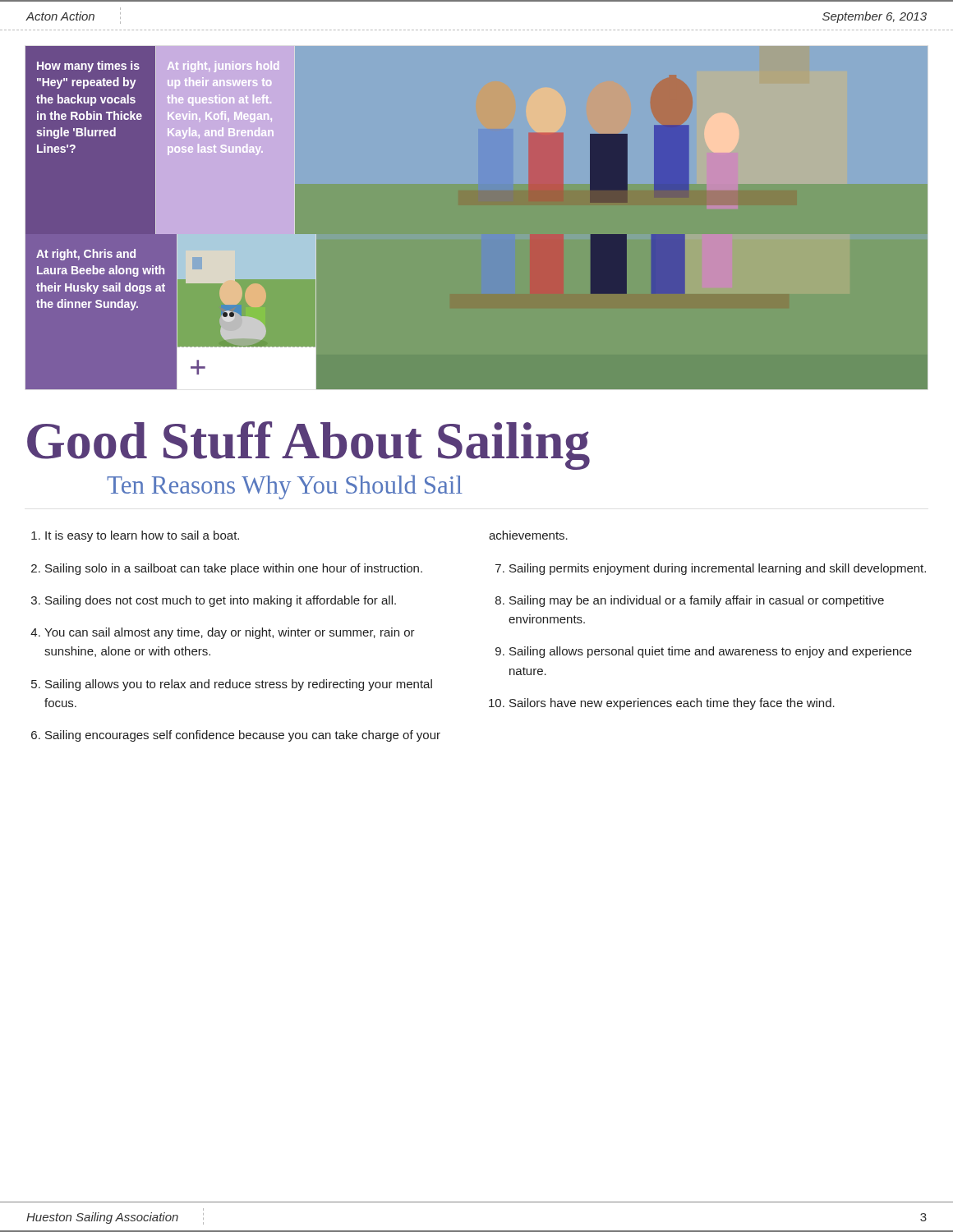Find the block on this page that starts "Sailing does not cost"
Image resolution: width=953 pixels, height=1232 pixels.
[x=221, y=600]
